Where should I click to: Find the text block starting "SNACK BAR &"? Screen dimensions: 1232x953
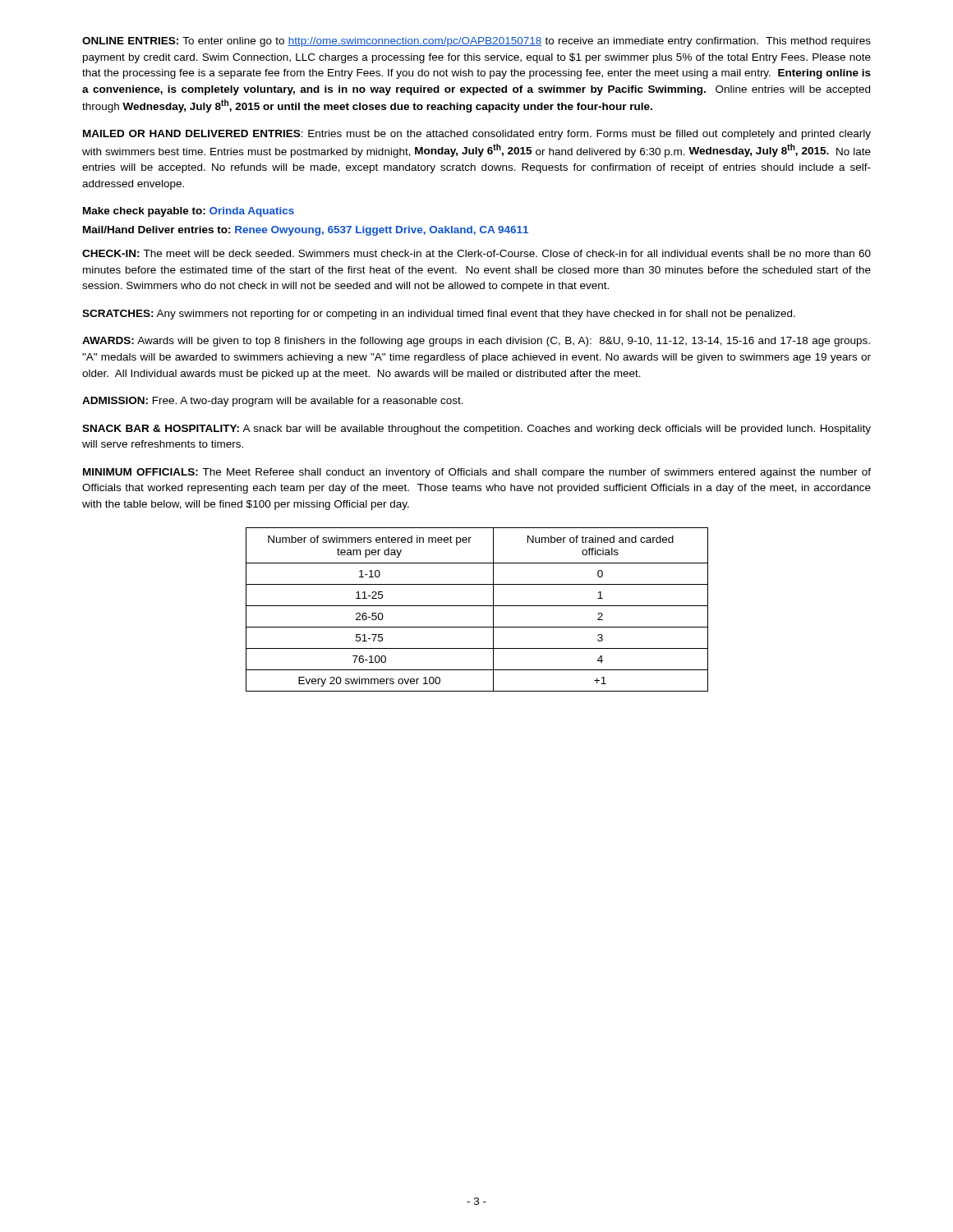click(476, 436)
